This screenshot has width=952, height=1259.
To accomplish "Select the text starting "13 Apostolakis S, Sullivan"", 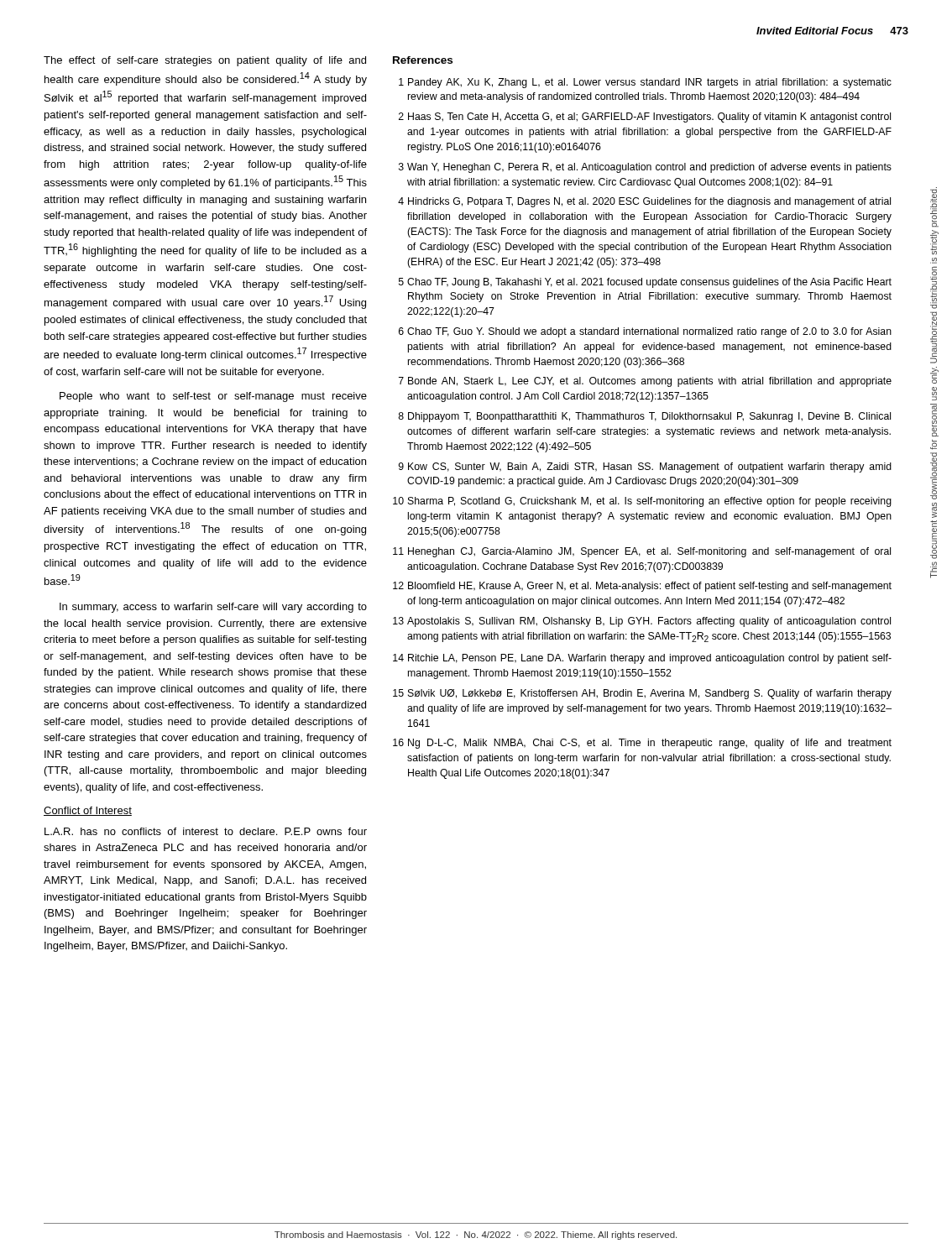I will (x=642, y=630).
